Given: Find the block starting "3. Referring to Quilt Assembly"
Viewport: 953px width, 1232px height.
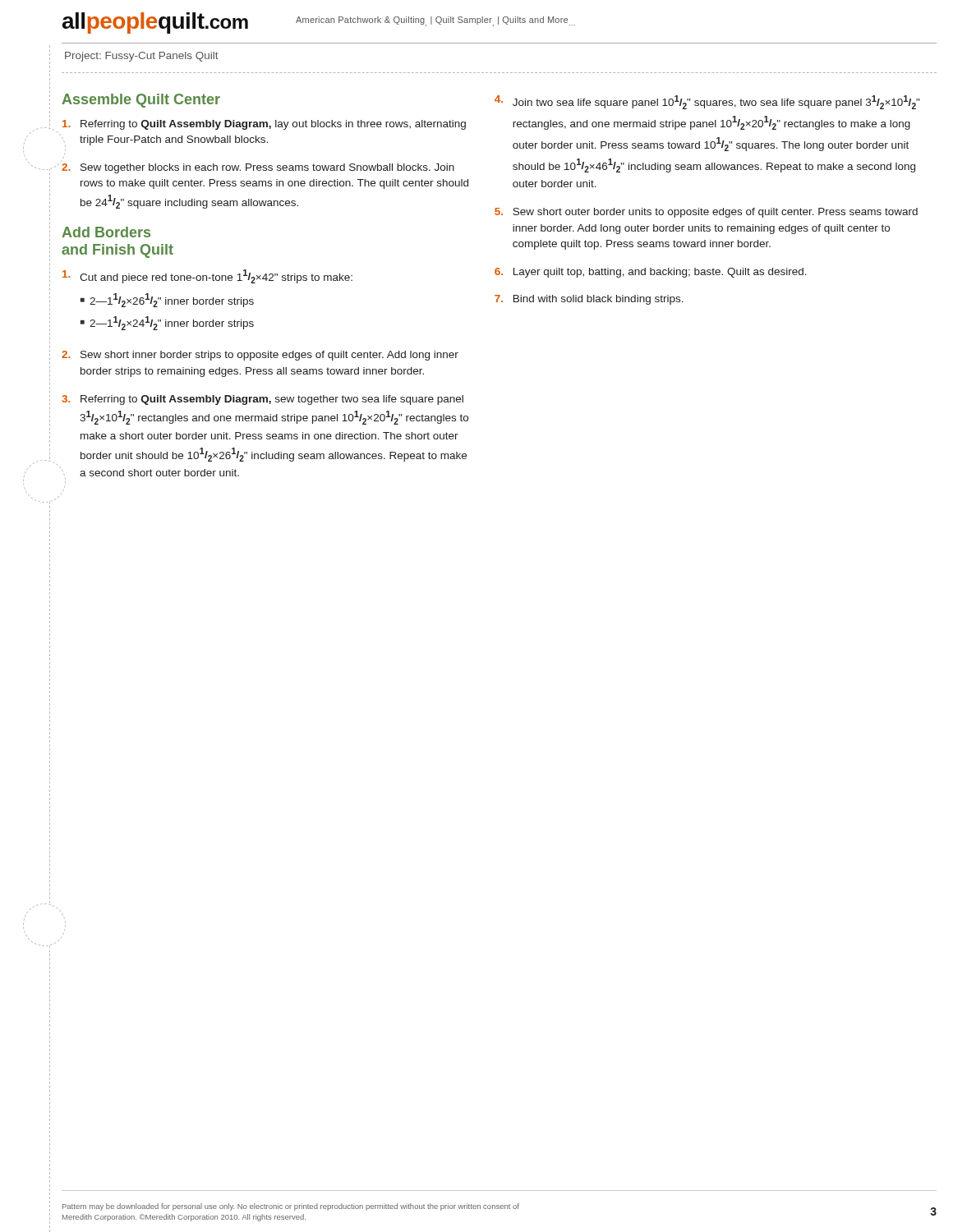Looking at the screenshot, I should (266, 436).
